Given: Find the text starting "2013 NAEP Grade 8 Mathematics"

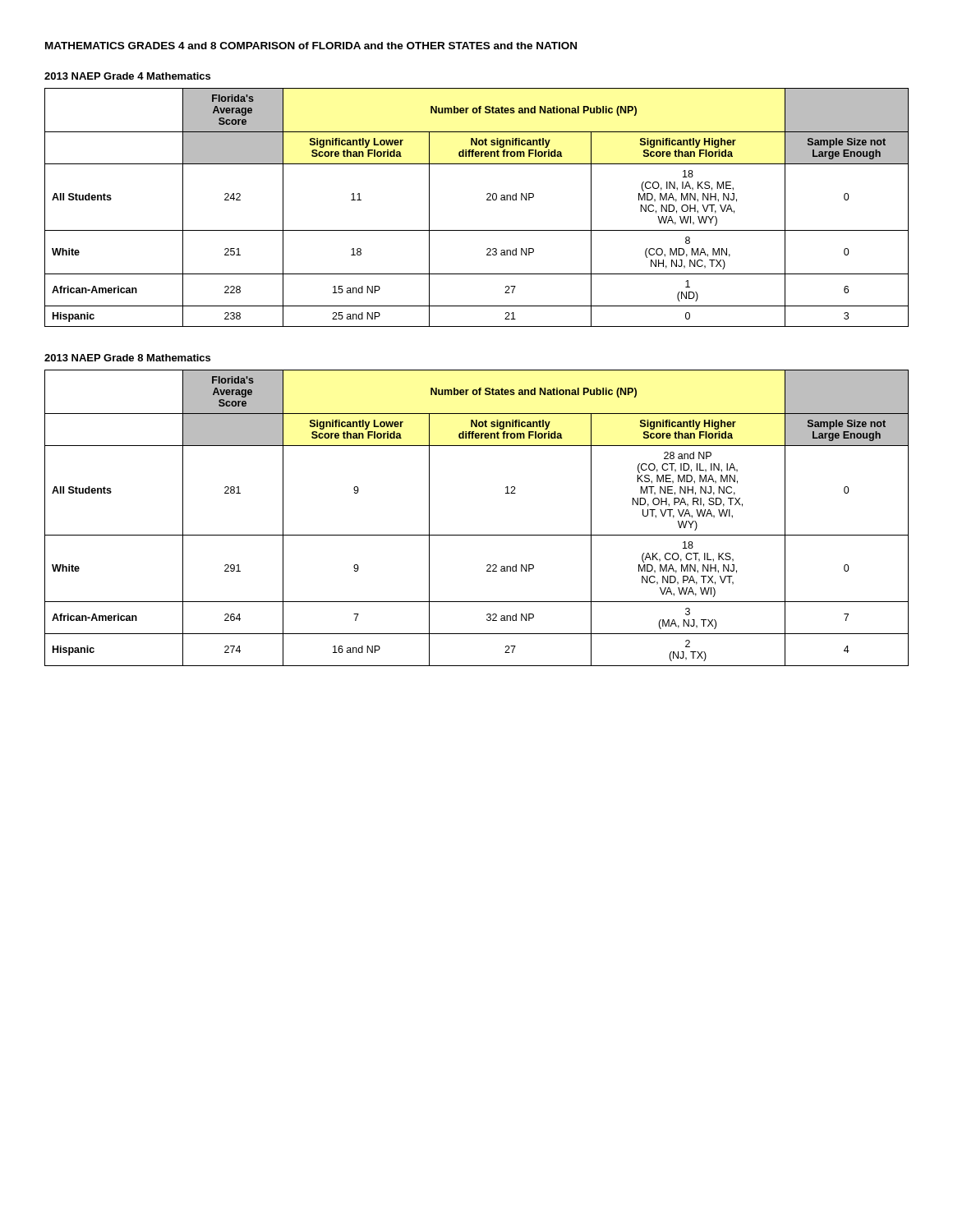Looking at the screenshot, I should [x=128, y=358].
